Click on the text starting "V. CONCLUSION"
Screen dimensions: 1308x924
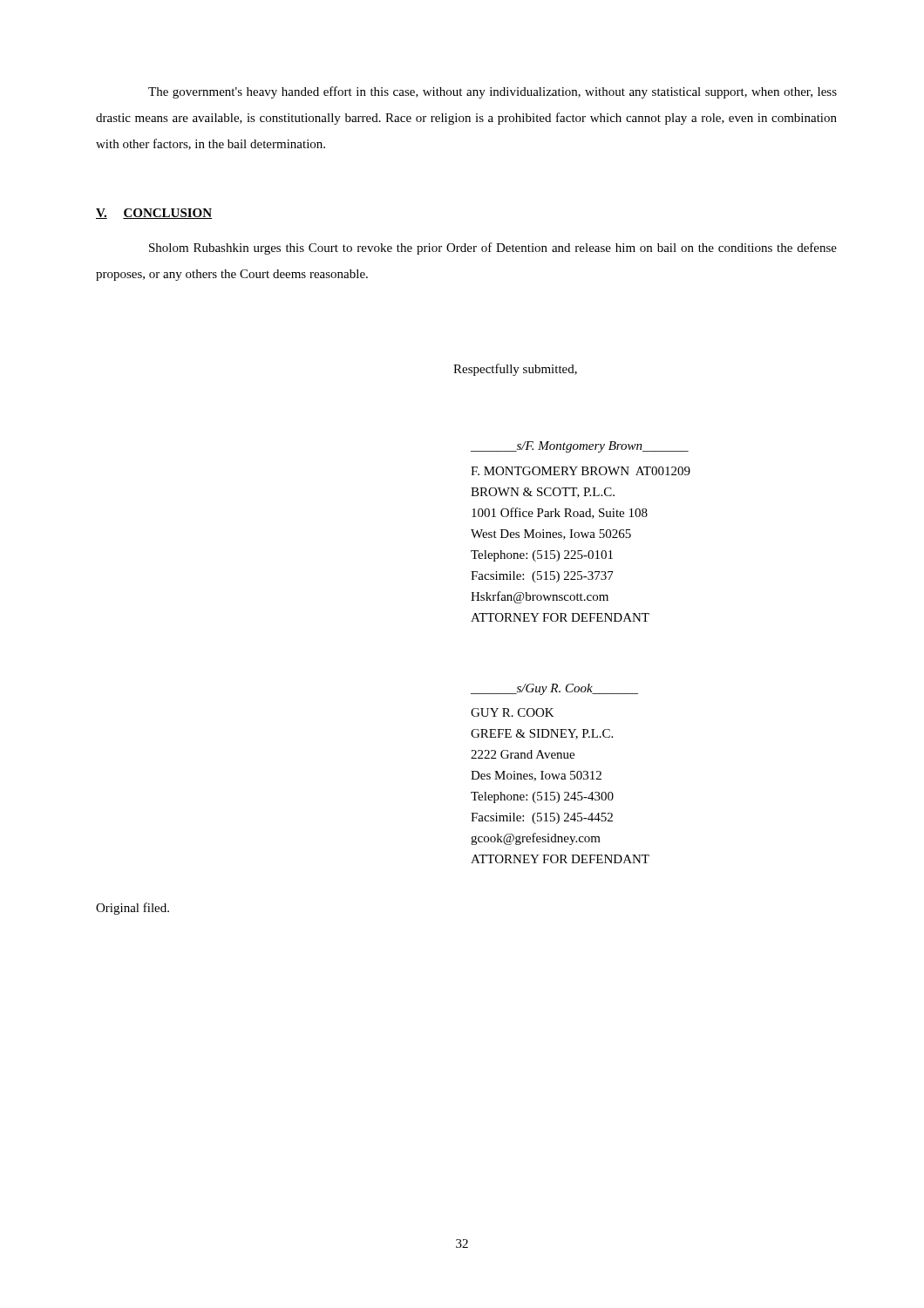(154, 213)
